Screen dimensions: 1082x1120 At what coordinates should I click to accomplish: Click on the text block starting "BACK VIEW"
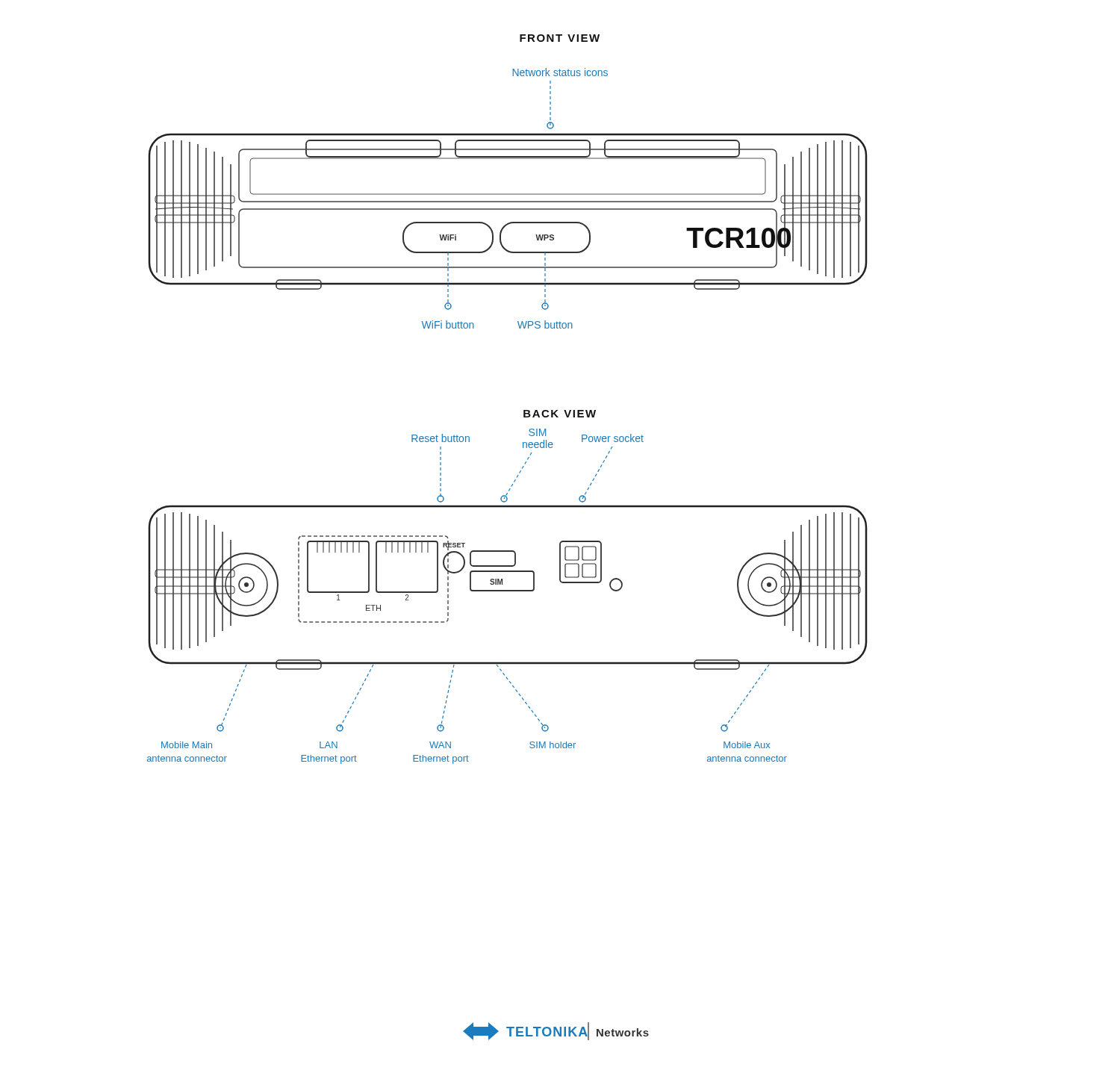(x=560, y=413)
